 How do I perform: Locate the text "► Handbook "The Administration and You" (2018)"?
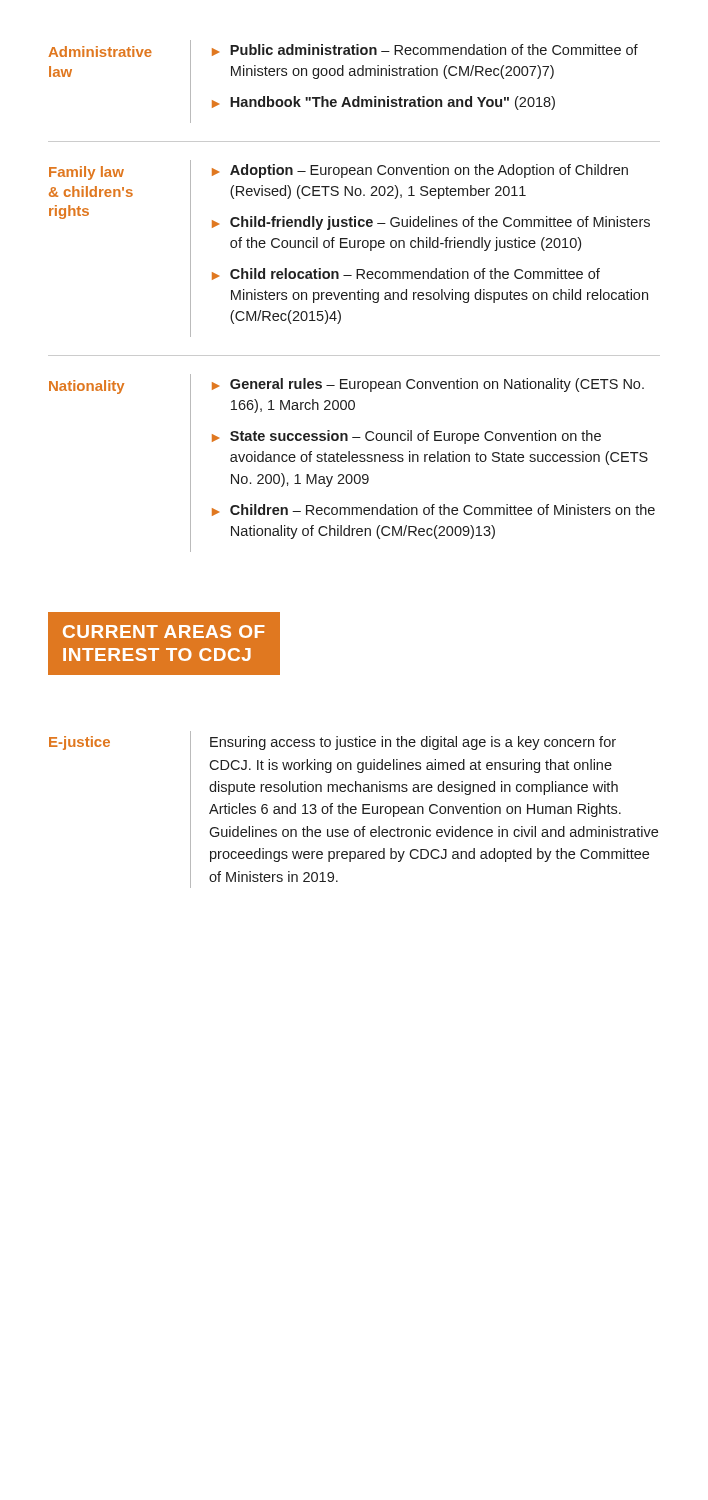(x=434, y=103)
